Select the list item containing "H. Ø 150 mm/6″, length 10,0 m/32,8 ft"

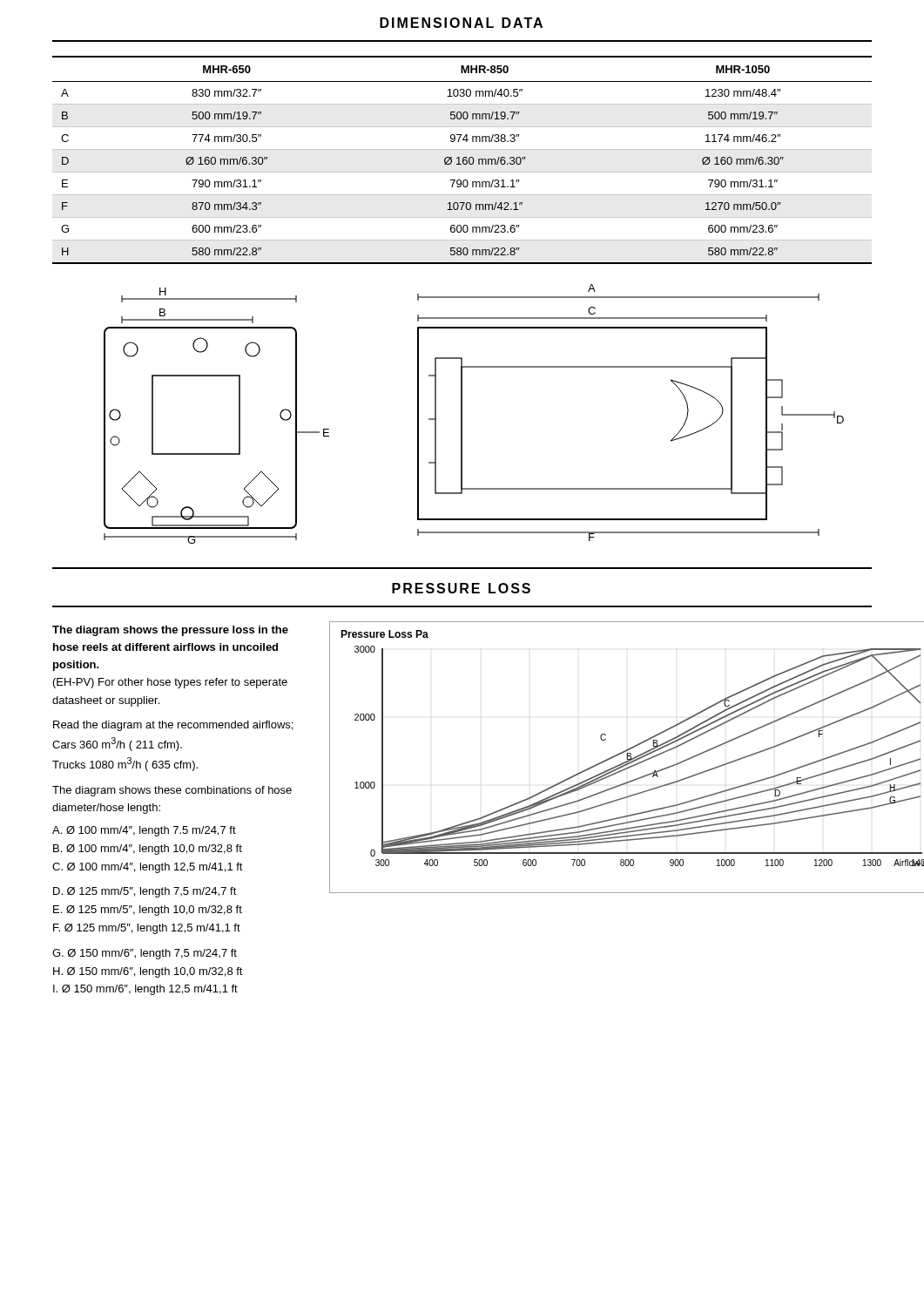(x=147, y=971)
